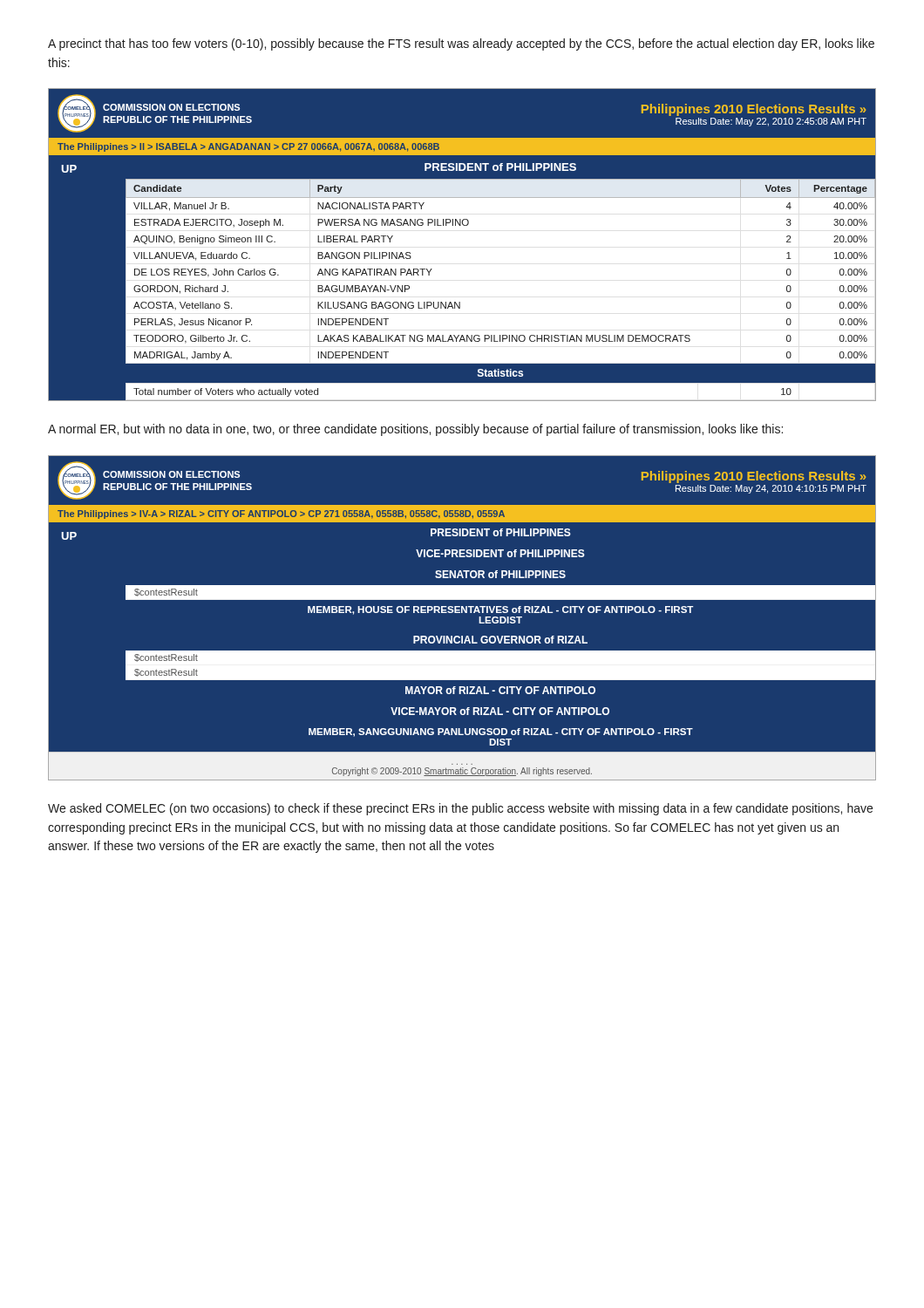This screenshot has width=924, height=1308.
Task: Select the text block that says "We asked COMELEC (on two"
Action: [462, 828]
